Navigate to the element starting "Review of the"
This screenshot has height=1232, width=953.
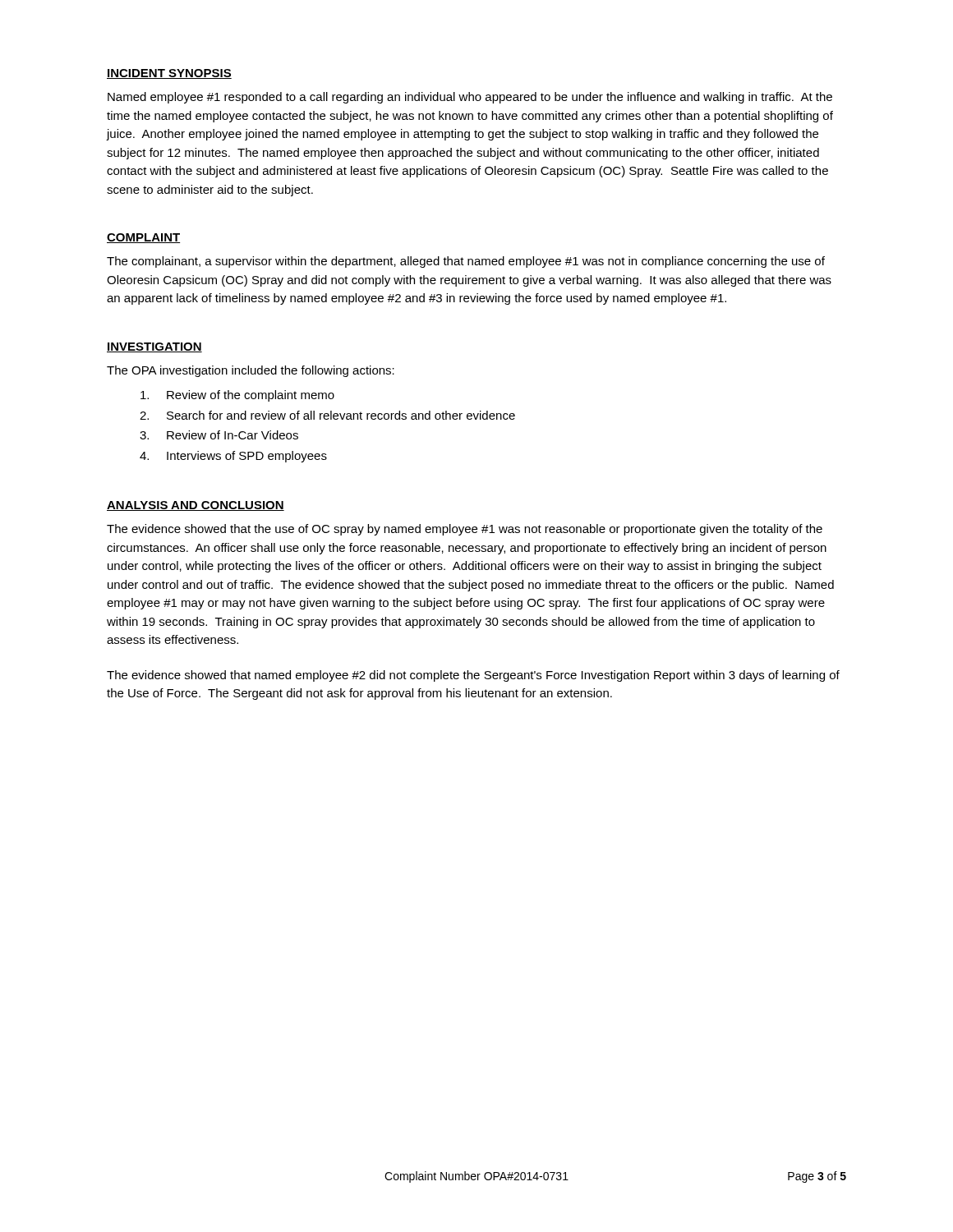click(x=221, y=395)
